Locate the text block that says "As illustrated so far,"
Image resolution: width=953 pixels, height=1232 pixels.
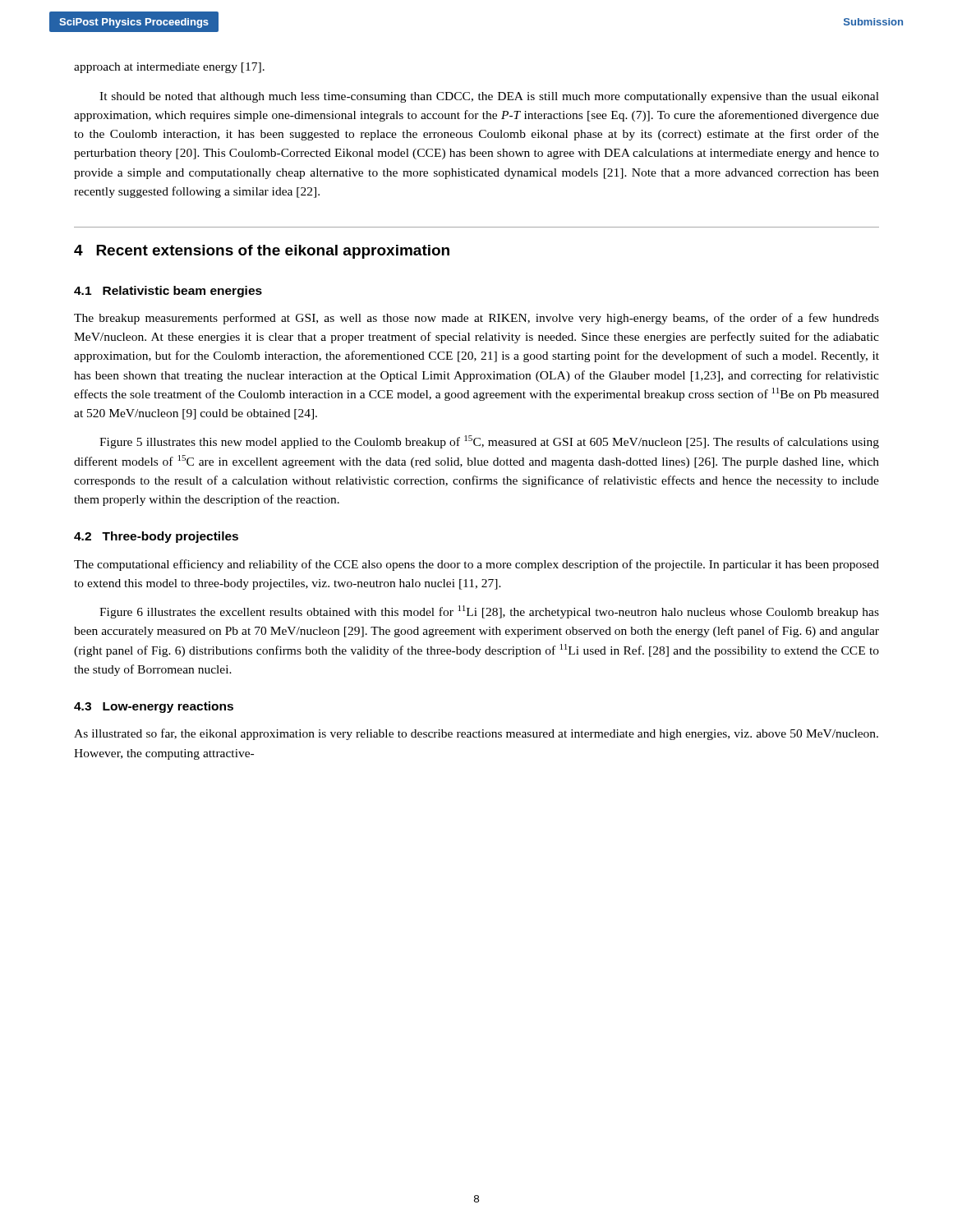(x=476, y=743)
